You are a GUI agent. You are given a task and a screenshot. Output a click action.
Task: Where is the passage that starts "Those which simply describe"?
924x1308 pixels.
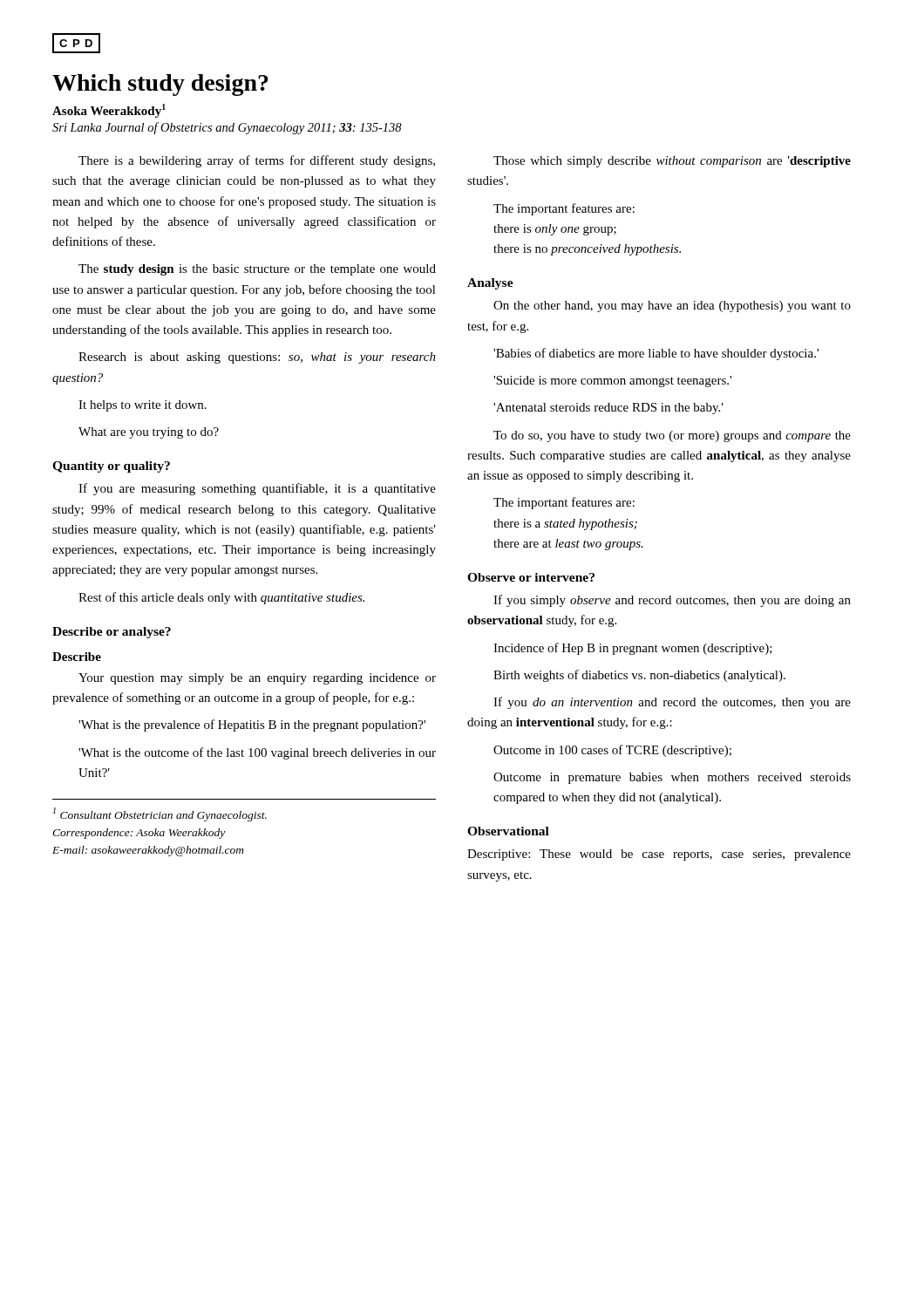click(x=659, y=171)
